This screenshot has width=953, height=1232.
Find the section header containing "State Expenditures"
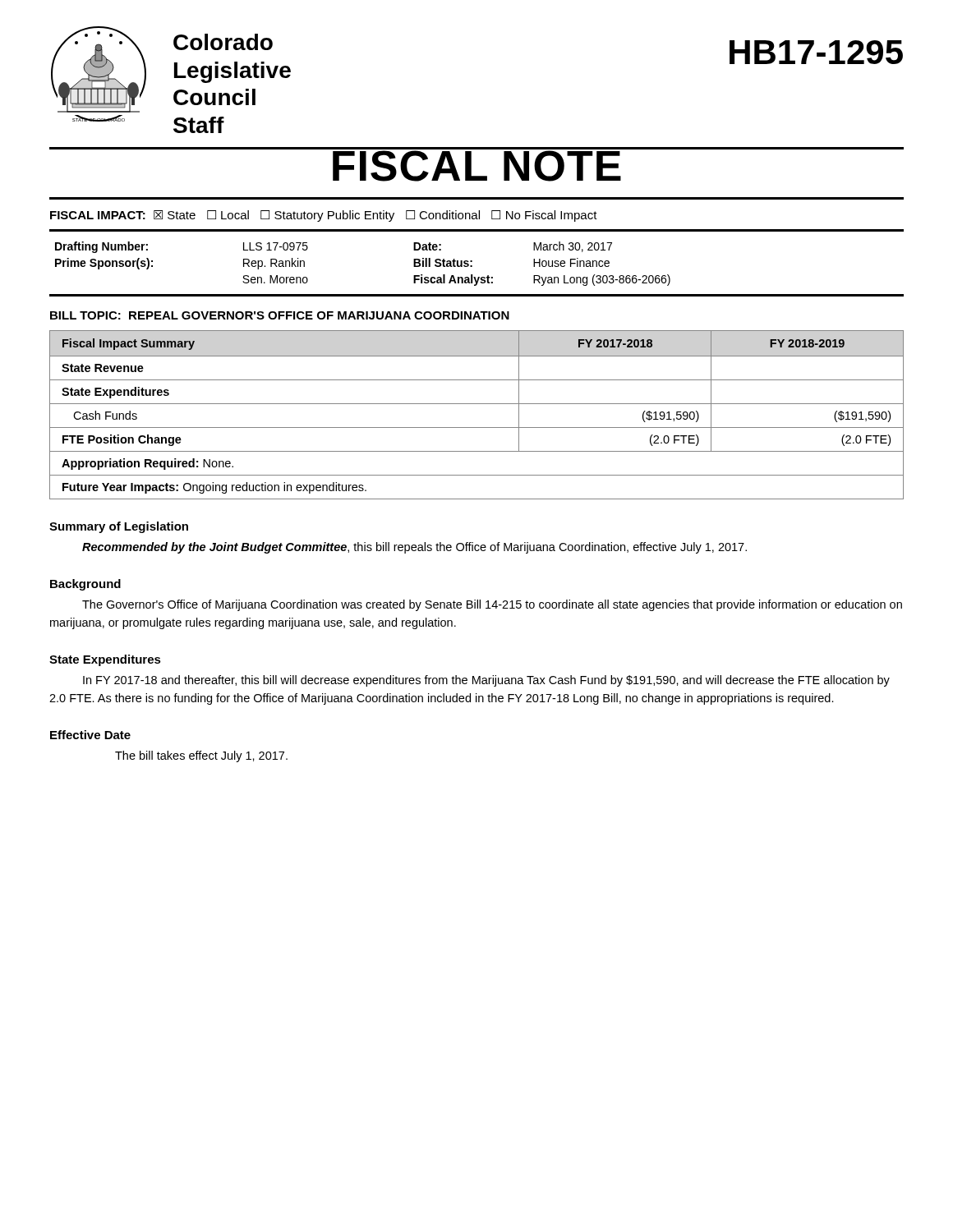click(x=105, y=659)
